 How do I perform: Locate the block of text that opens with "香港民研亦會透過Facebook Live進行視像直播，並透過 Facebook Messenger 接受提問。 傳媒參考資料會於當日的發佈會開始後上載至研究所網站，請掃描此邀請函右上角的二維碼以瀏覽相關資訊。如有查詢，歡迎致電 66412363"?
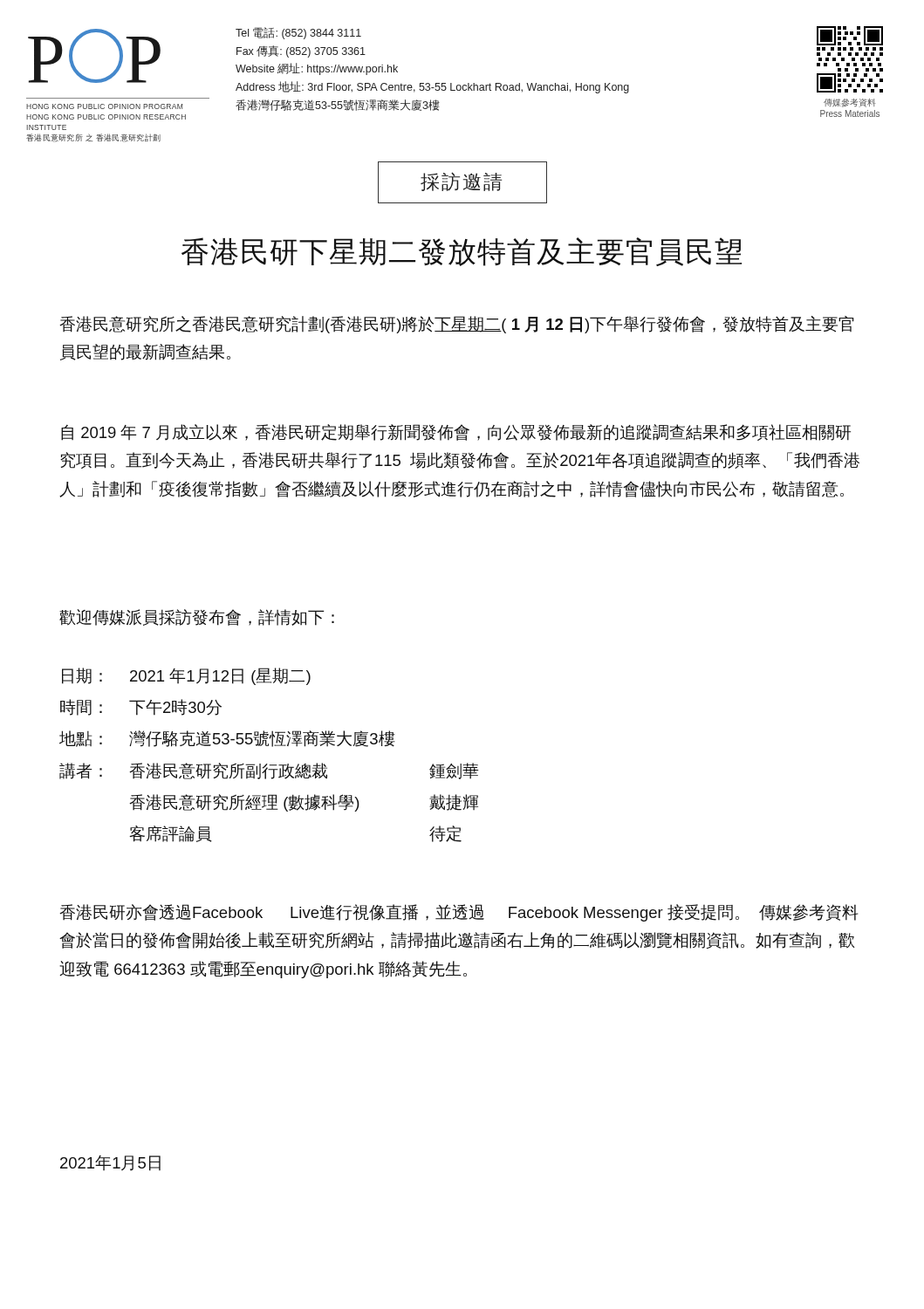(x=459, y=941)
